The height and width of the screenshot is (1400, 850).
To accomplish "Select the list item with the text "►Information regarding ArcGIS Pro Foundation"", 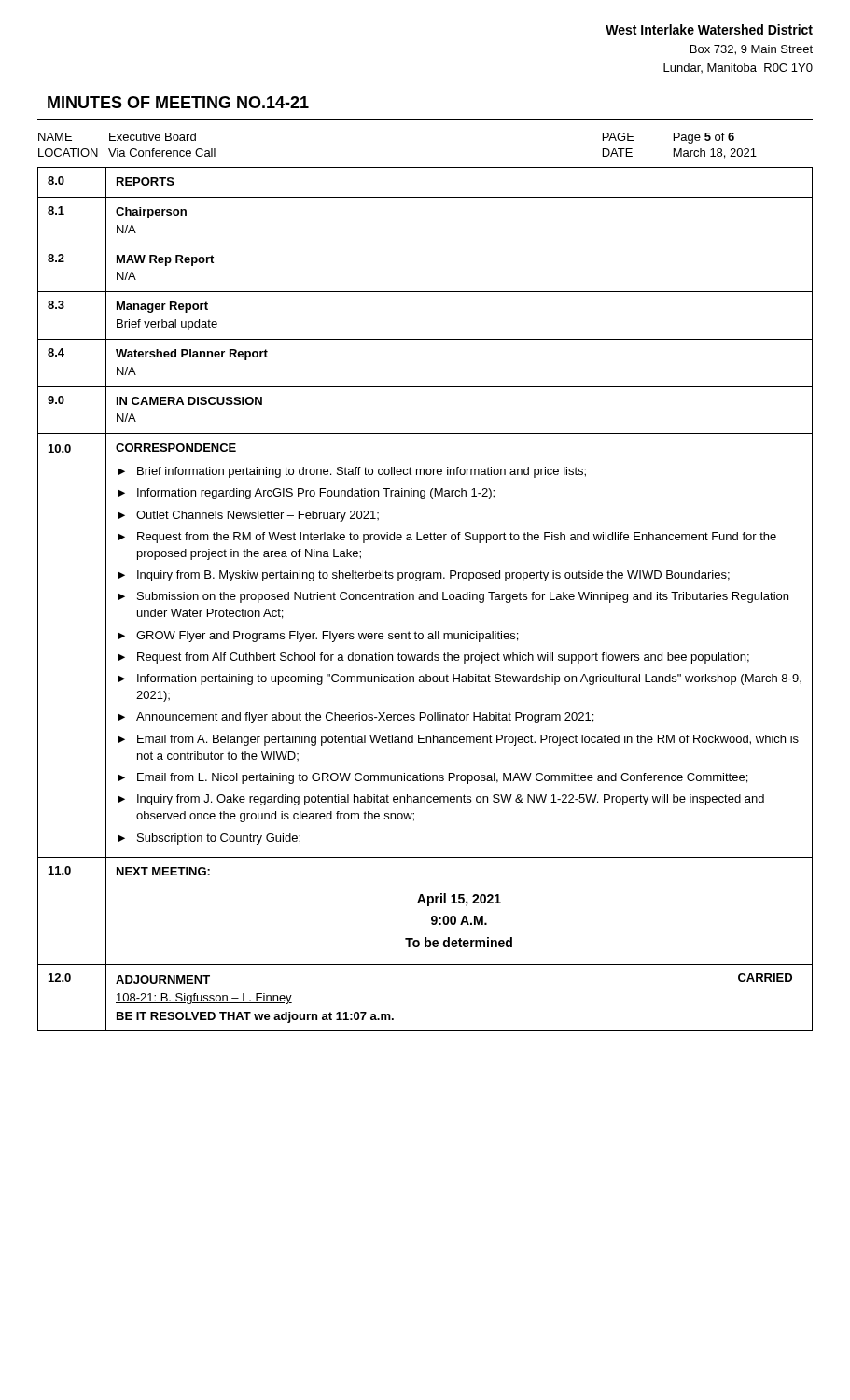I will tap(306, 493).
